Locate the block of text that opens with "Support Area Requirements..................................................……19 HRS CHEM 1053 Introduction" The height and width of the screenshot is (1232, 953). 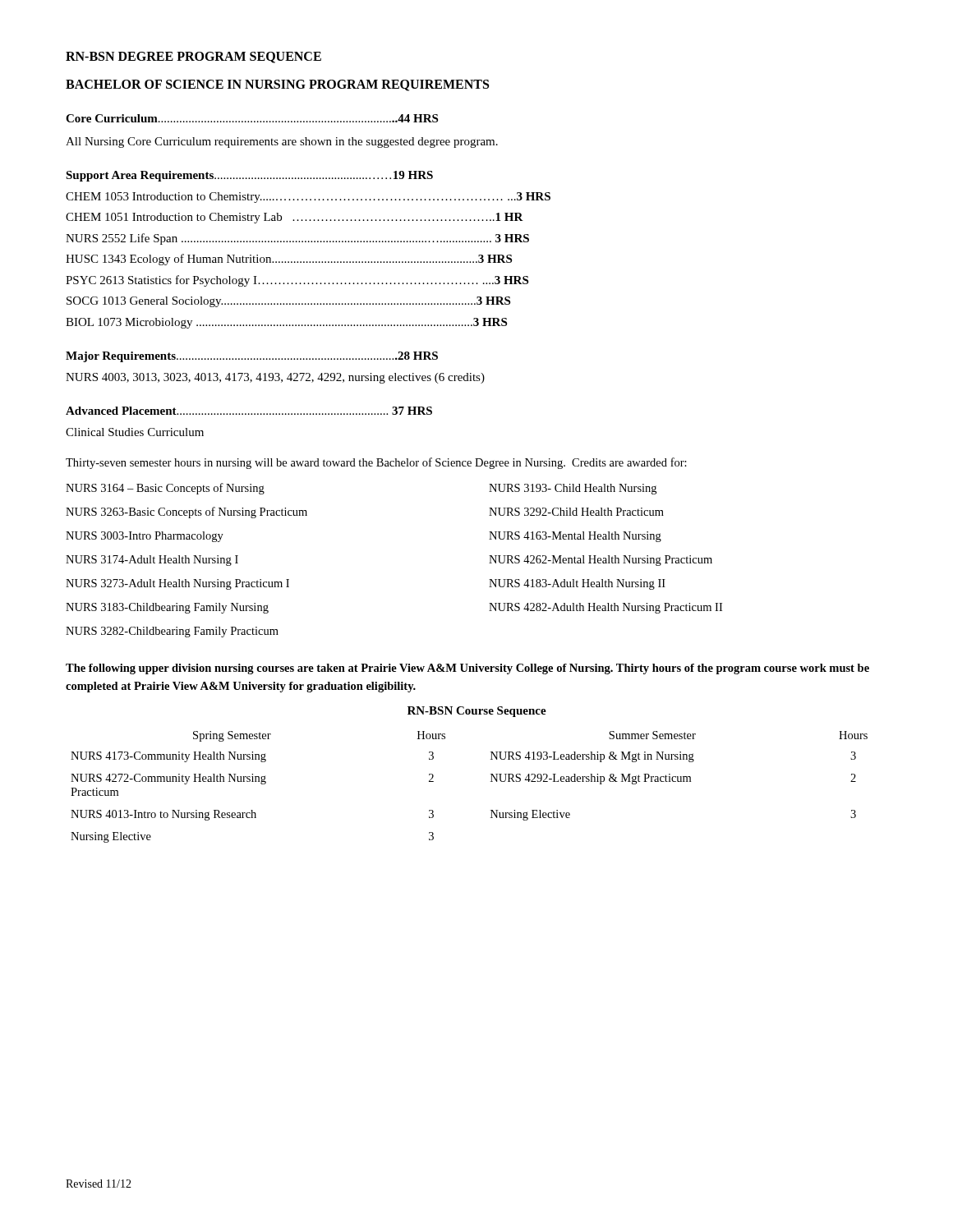[x=476, y=249]
